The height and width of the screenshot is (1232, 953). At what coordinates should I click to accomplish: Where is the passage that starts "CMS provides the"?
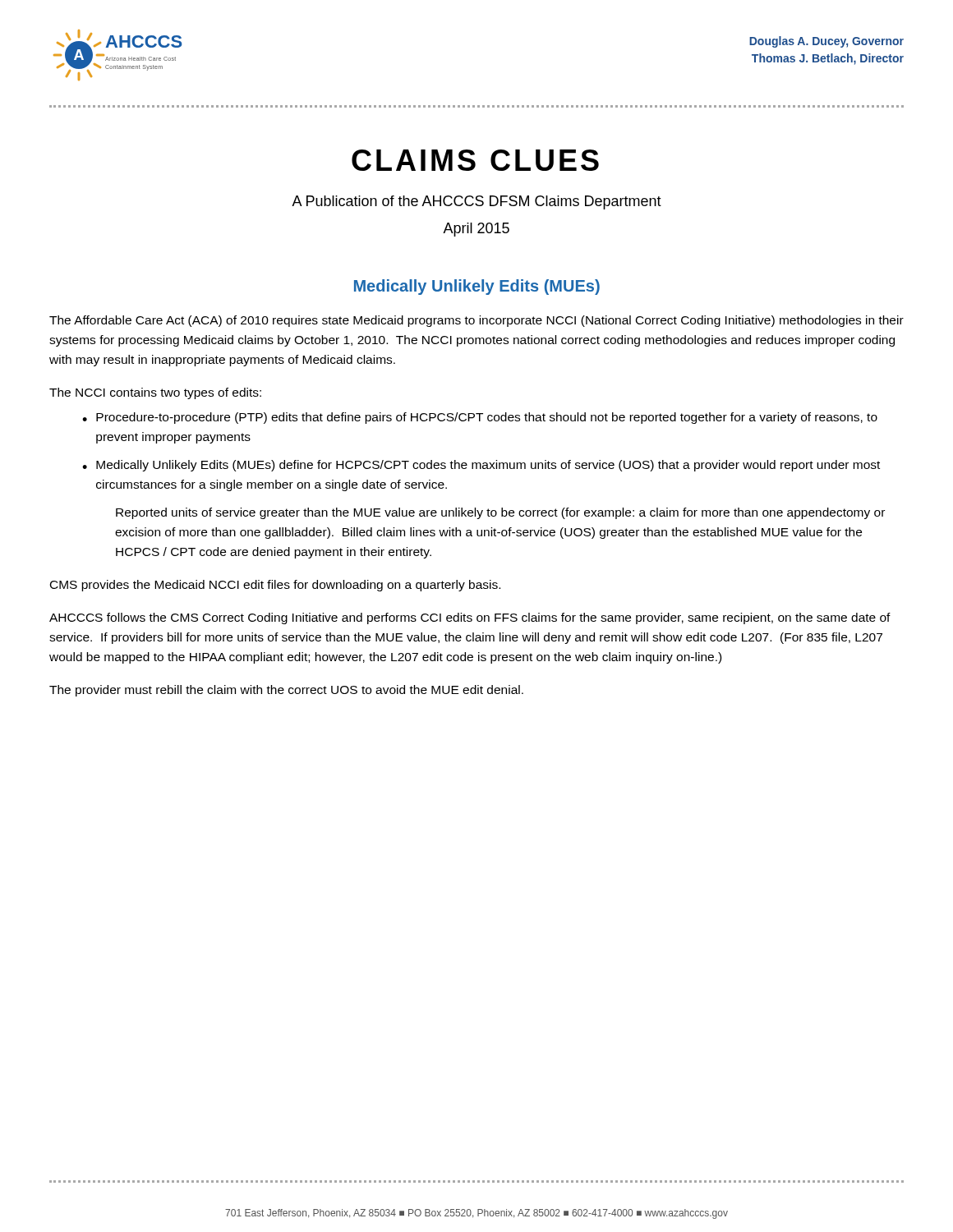(x=275, y=585)
